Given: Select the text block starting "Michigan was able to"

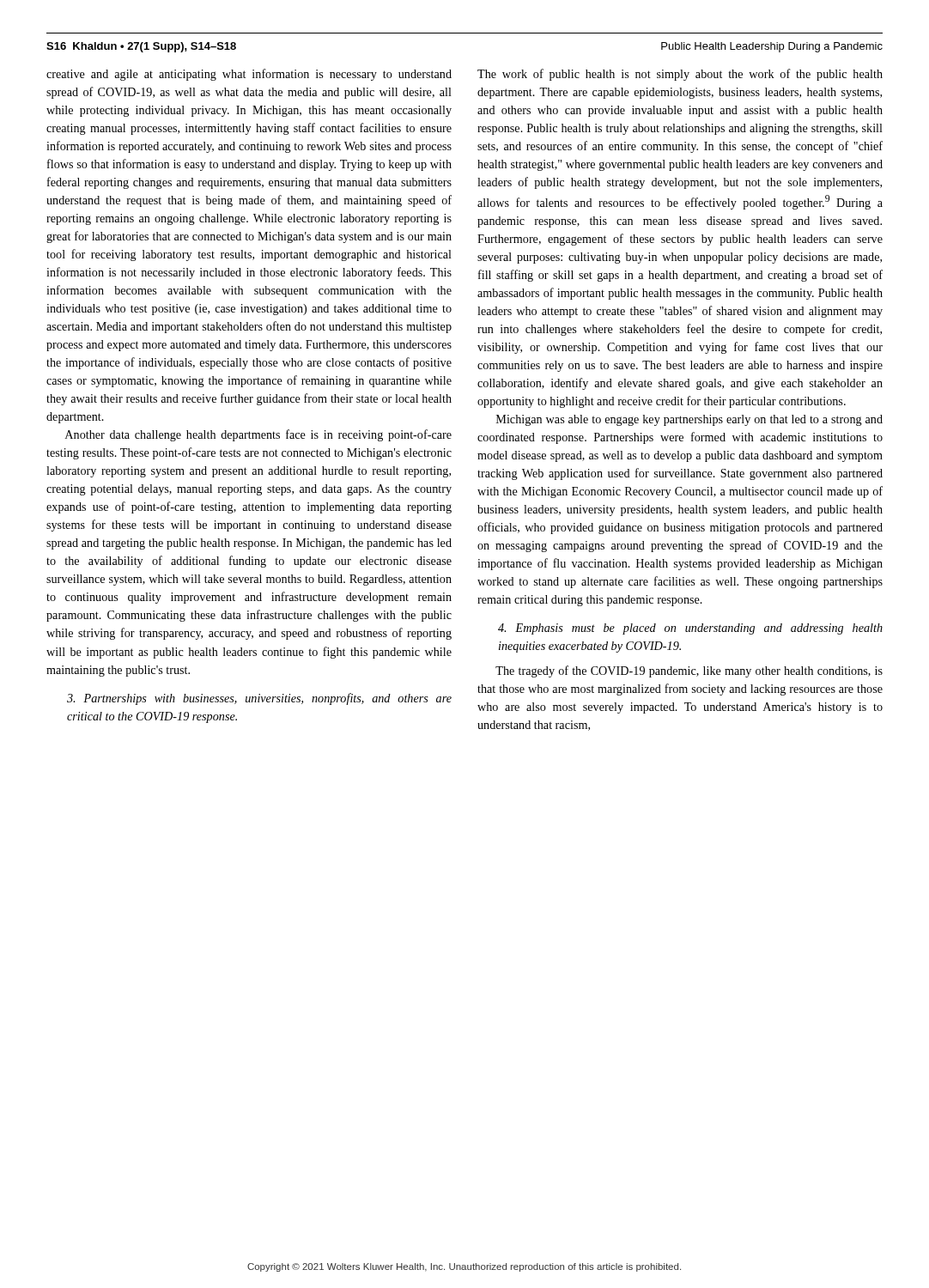Looking at the screenshot, I should (680, 510).
